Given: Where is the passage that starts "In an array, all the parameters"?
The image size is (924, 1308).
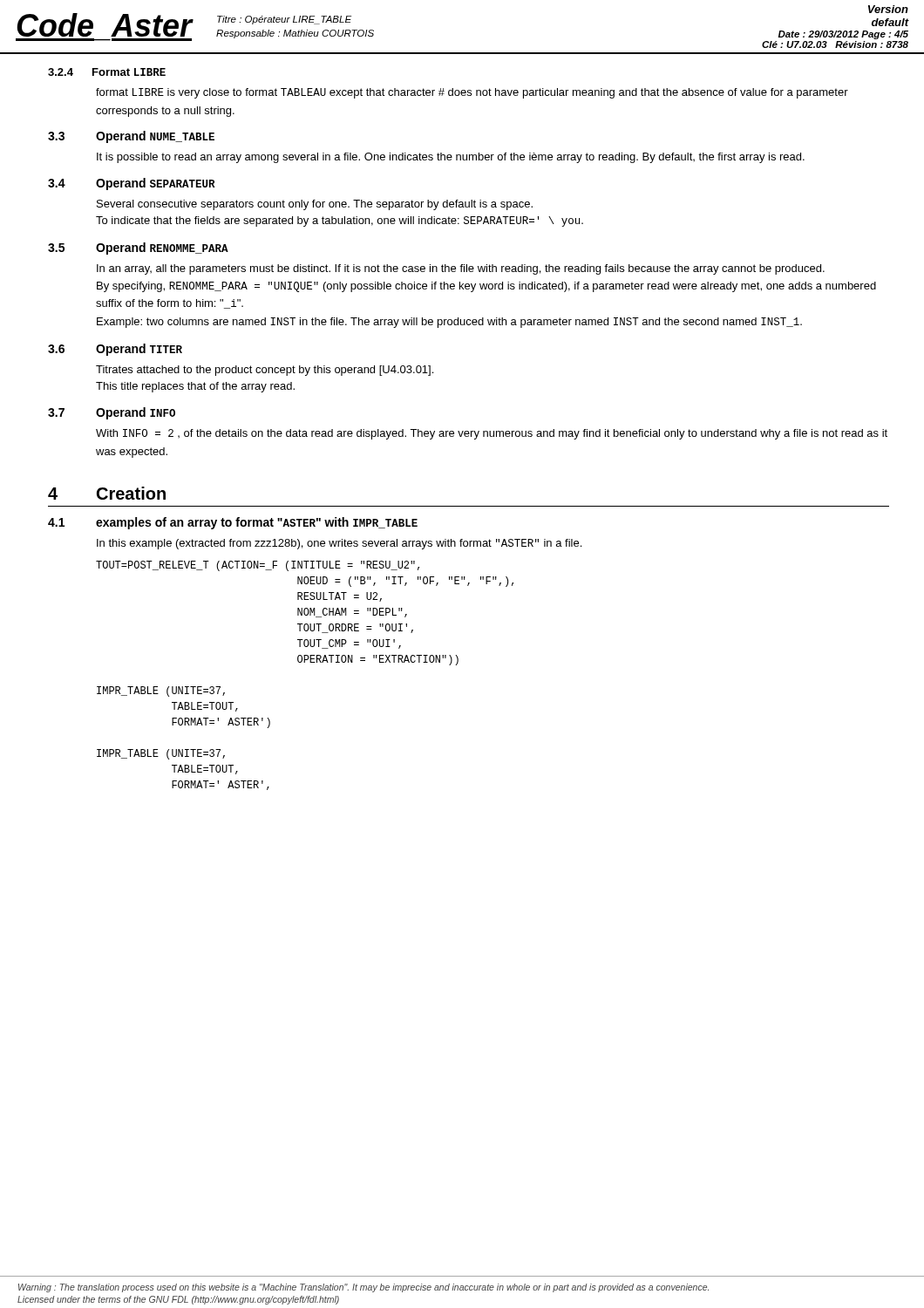Looking at the screenshot, I should 493,296.
